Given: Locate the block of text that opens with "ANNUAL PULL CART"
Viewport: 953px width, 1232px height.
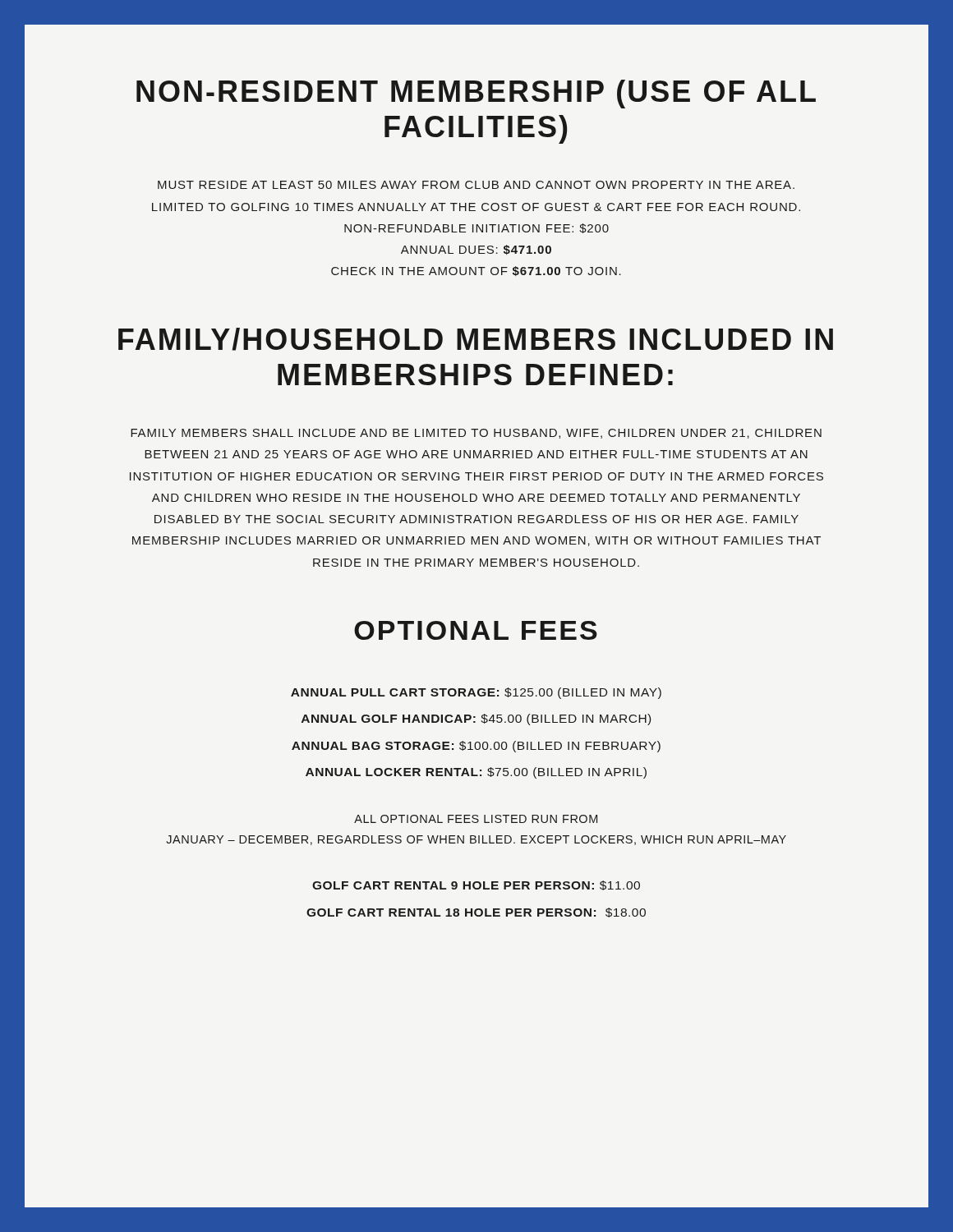Looking at the screenshot, I should (x=476, y=732).
